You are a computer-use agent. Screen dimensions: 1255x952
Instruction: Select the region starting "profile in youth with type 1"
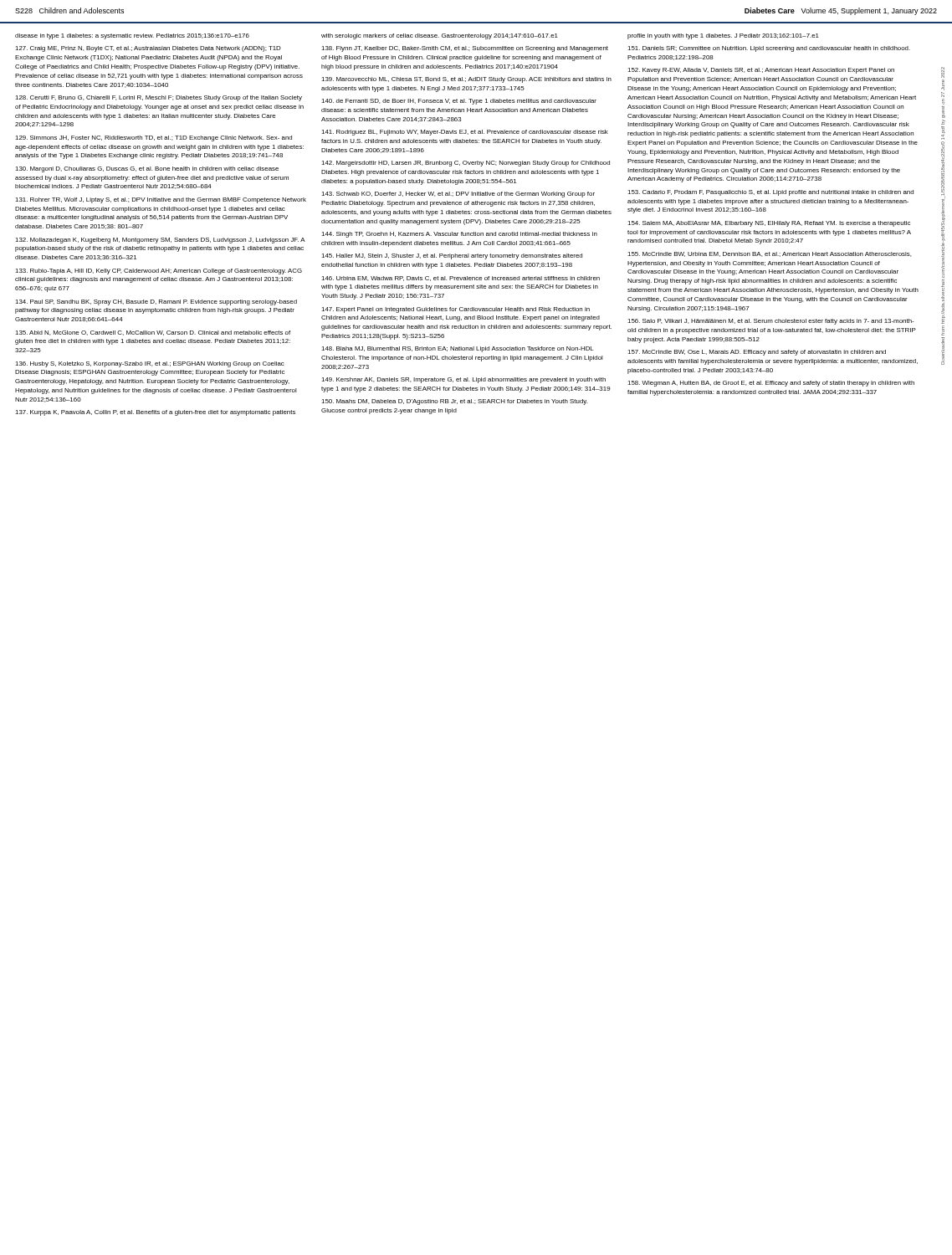(x=773, y=214)
